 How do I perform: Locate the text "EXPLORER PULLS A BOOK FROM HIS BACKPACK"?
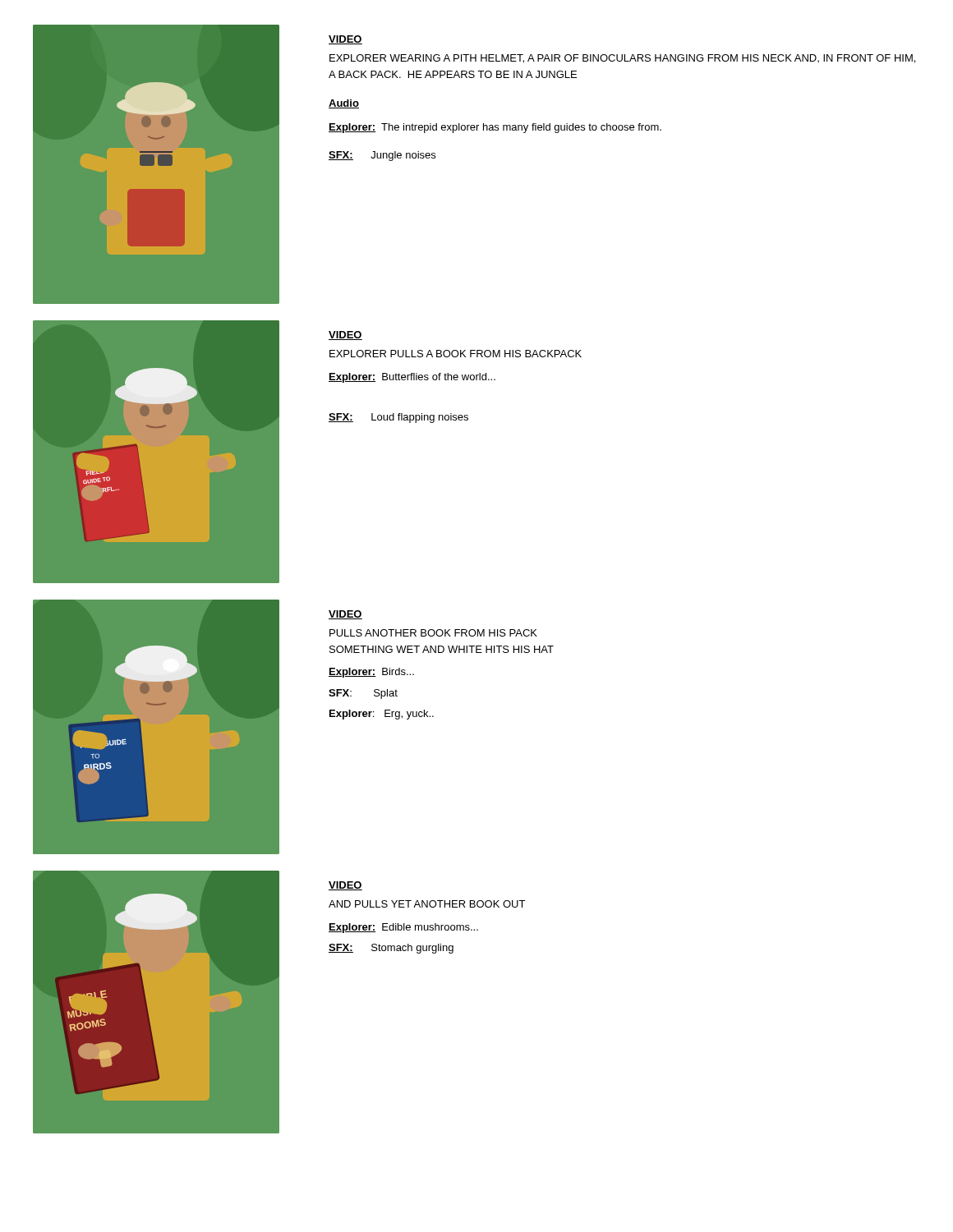click(455, 354)
